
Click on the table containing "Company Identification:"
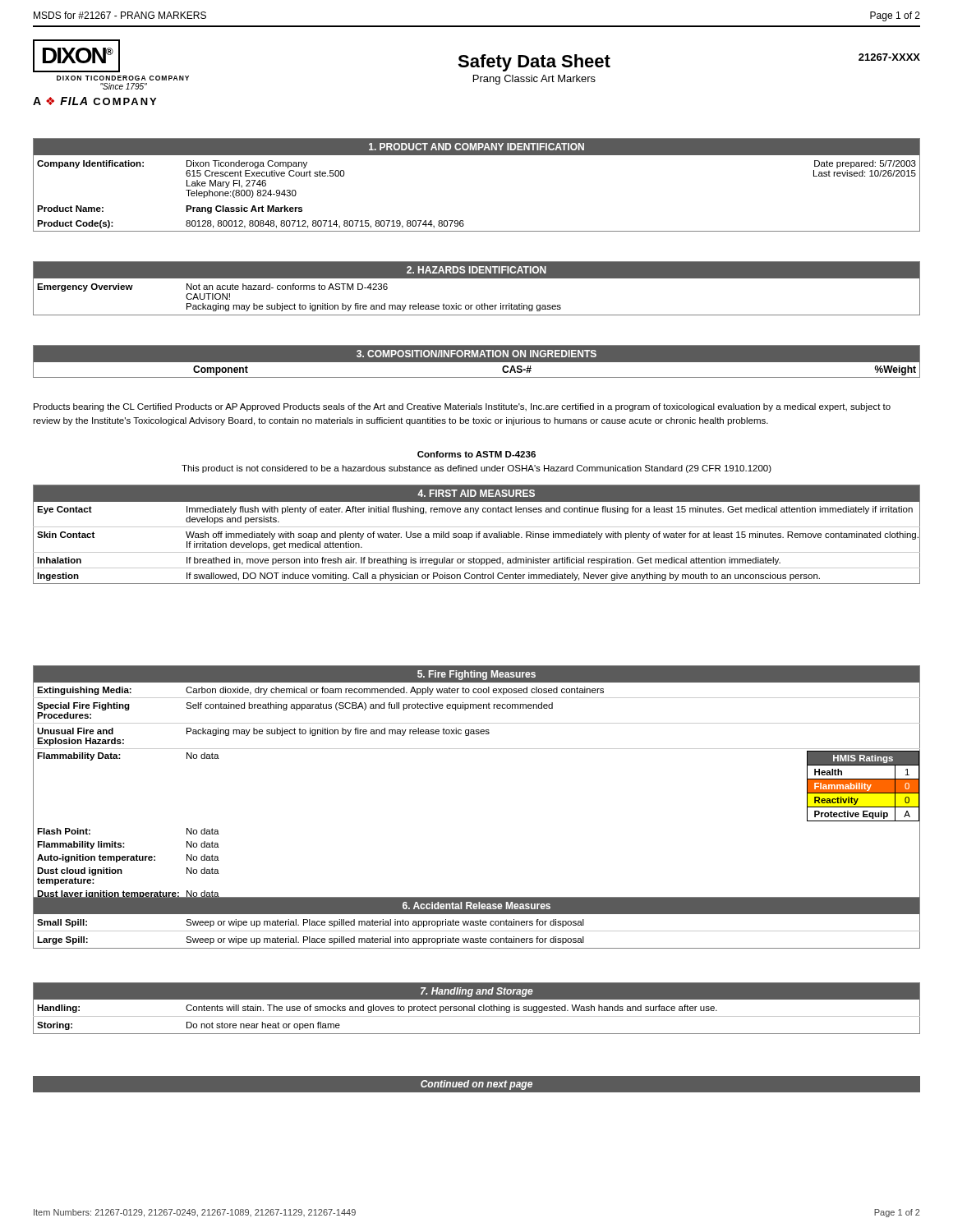coord(476,185)
